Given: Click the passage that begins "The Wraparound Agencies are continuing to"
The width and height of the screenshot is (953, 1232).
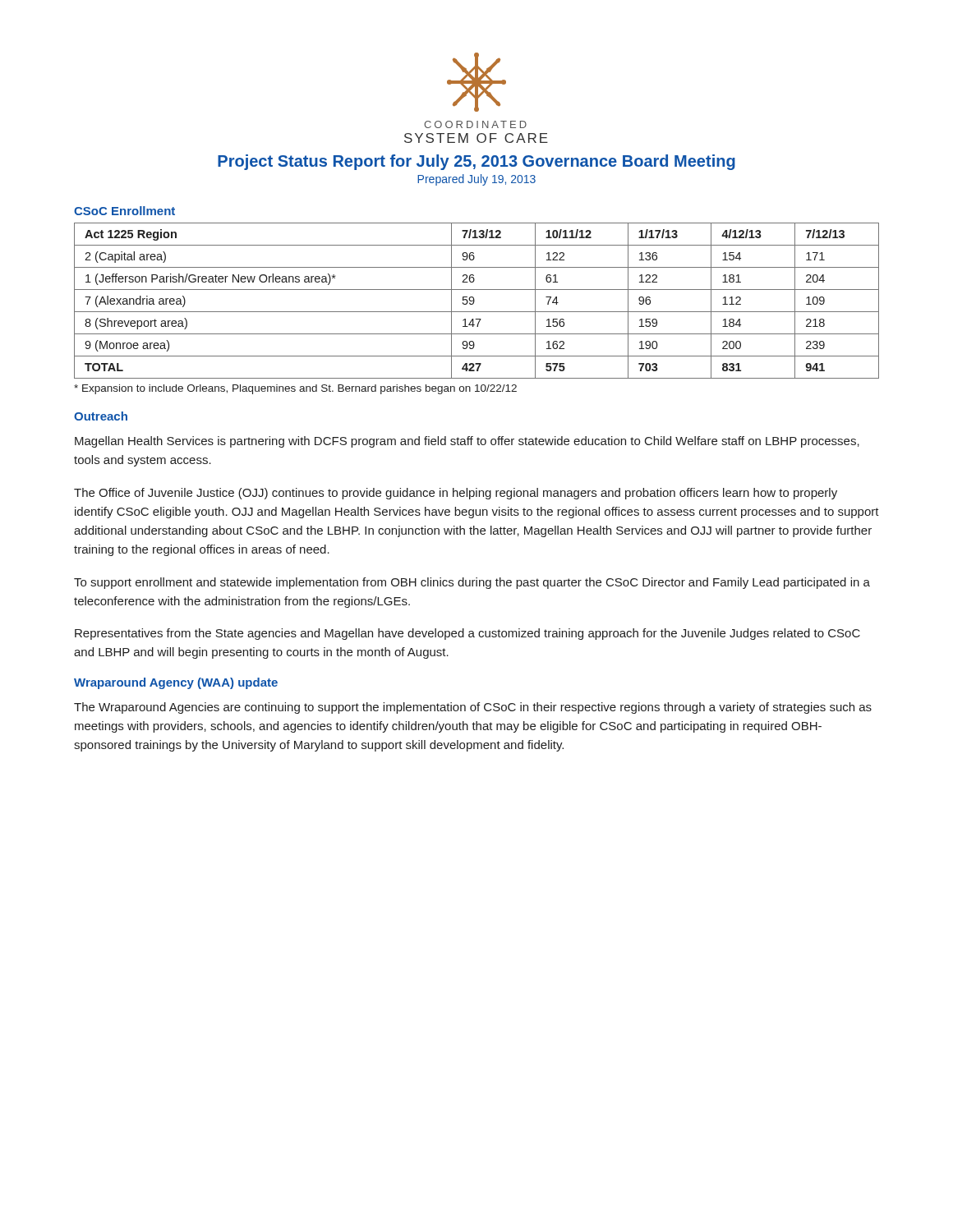Looking at the screenshot, I should coord(473,725).
